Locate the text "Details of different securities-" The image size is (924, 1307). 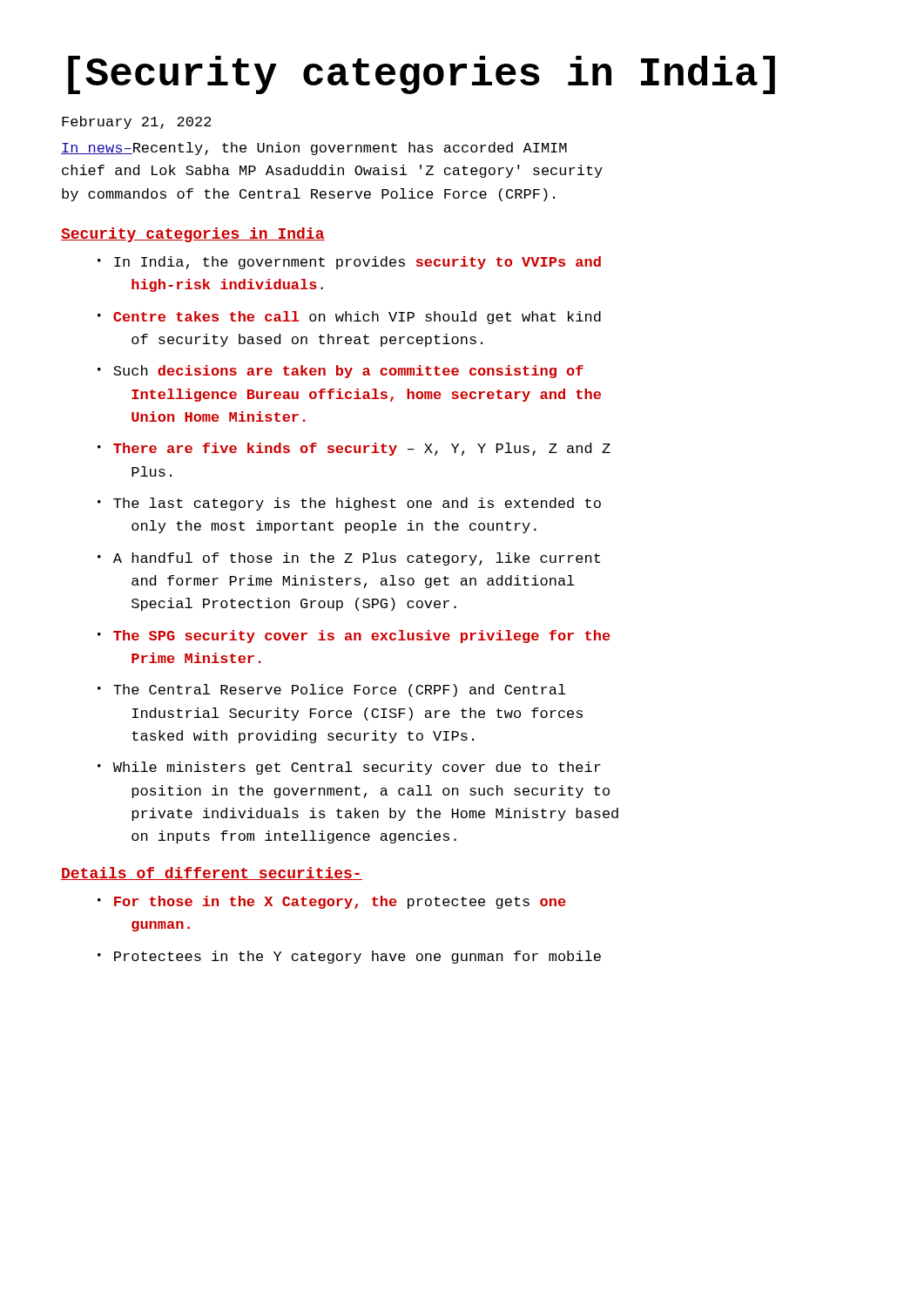coord(212,874)
